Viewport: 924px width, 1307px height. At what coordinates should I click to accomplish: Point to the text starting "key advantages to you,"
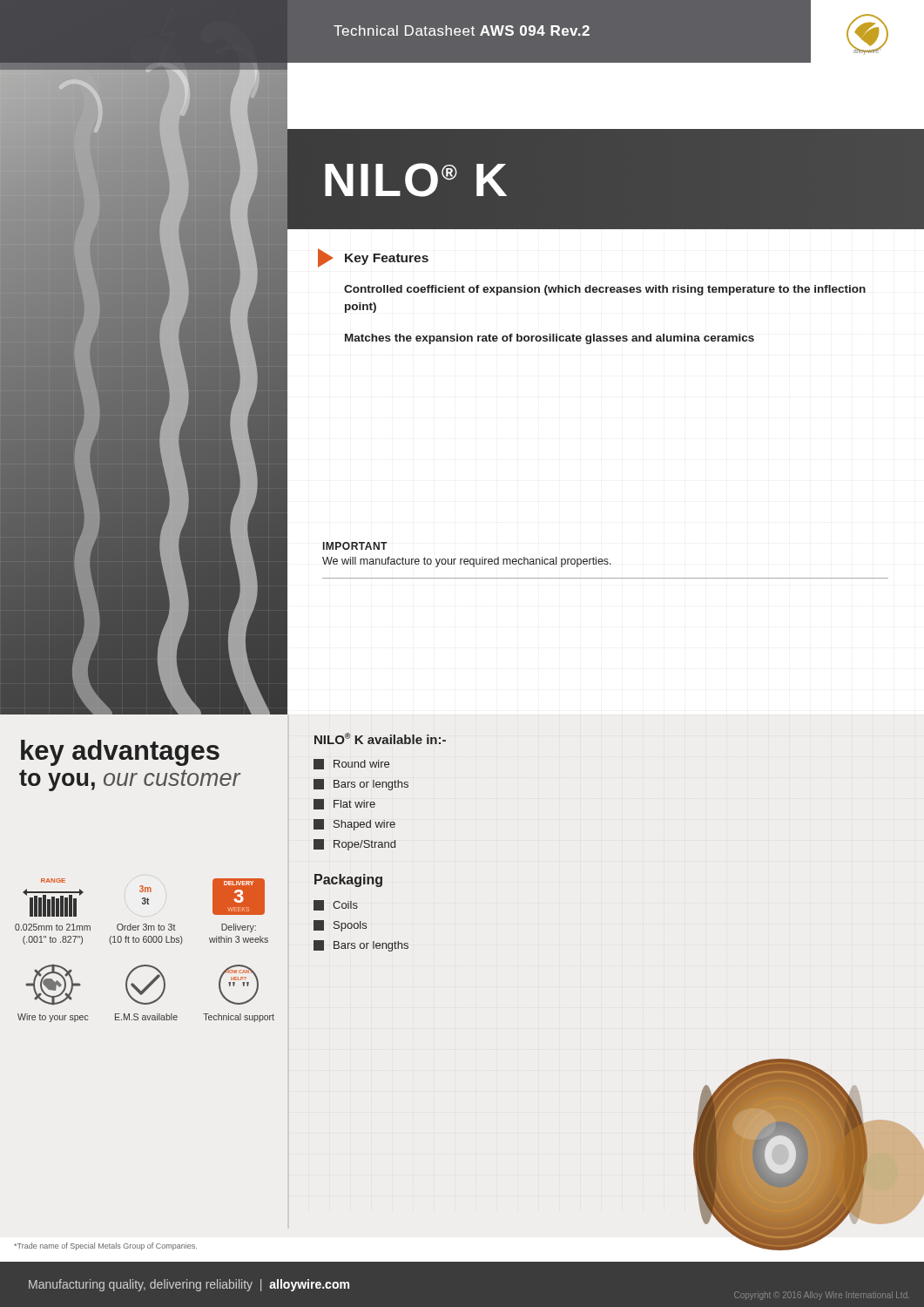coord(150,764)
